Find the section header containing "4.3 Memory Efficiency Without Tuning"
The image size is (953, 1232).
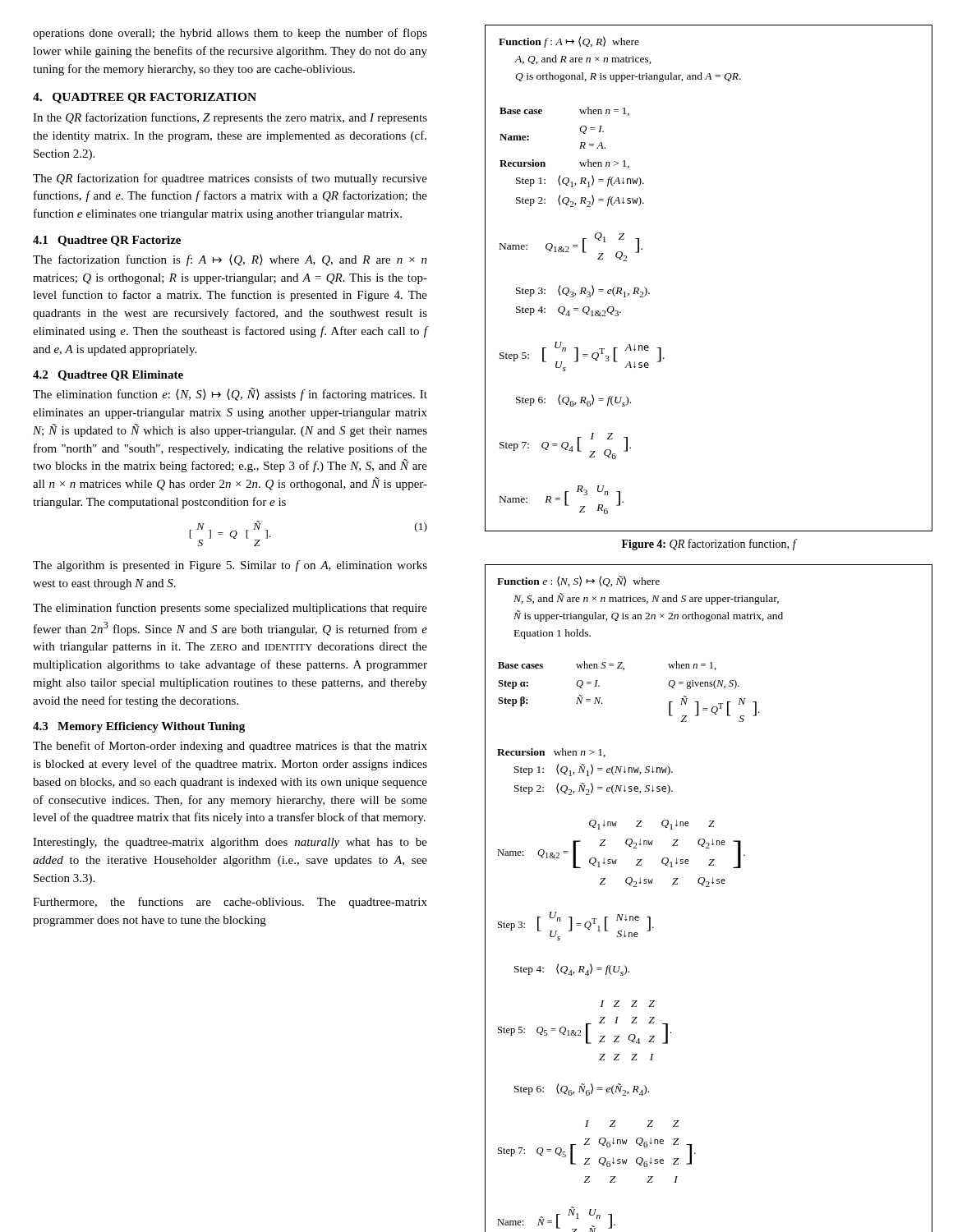click(139, 726)
